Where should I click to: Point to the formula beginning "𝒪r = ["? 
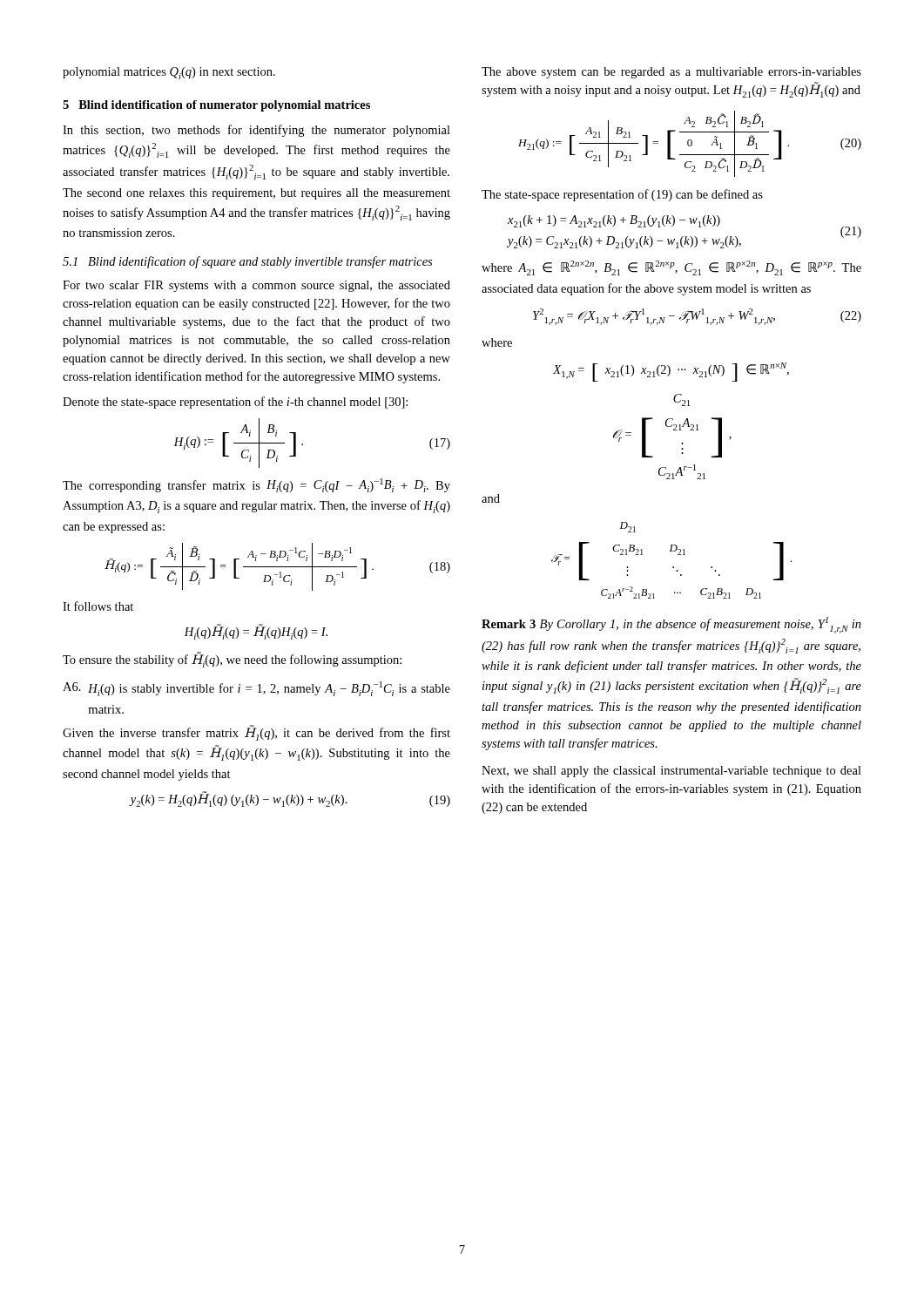[671, 435]
